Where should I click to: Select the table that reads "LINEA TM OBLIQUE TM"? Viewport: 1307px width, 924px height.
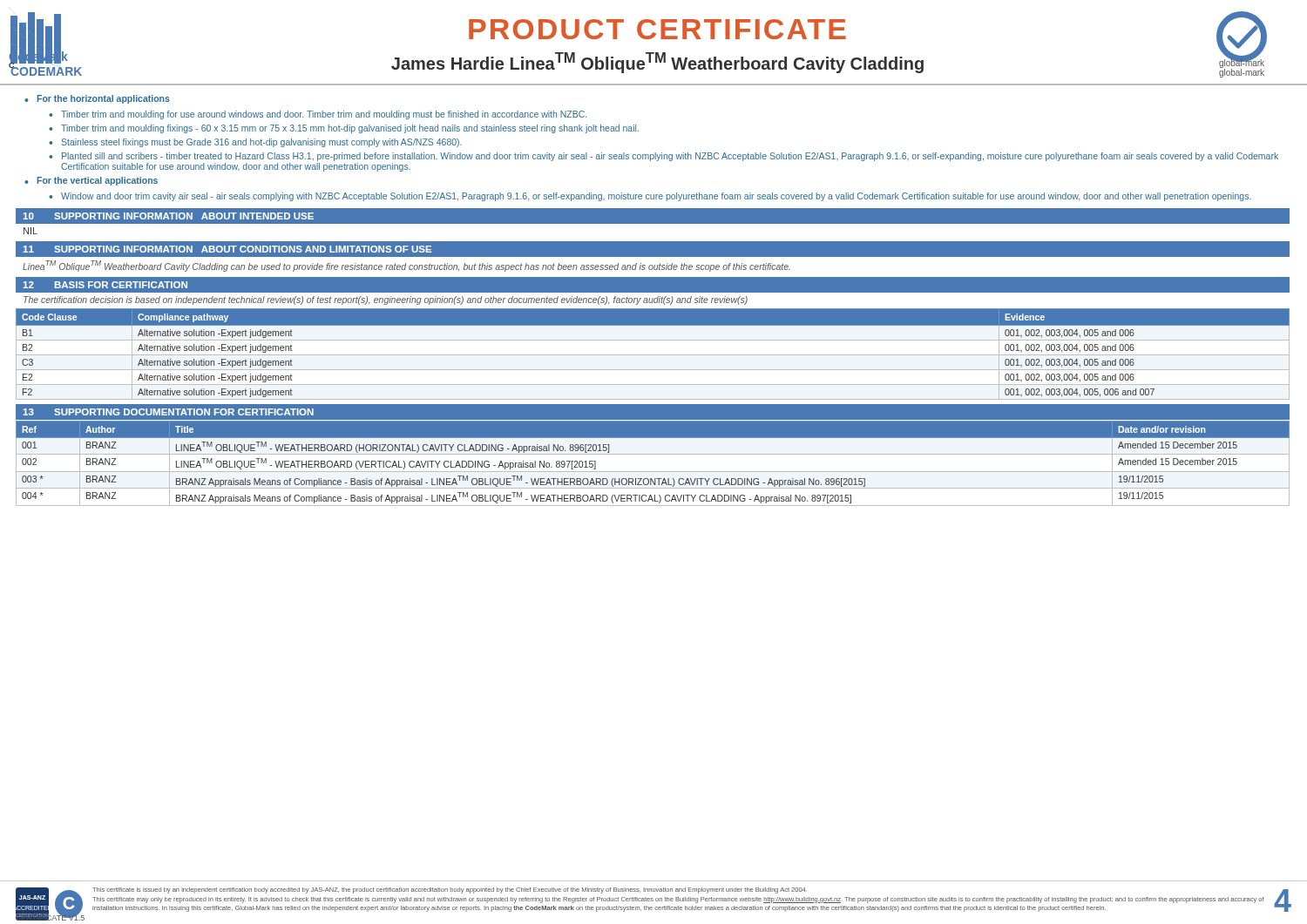[x=653, y=463]
